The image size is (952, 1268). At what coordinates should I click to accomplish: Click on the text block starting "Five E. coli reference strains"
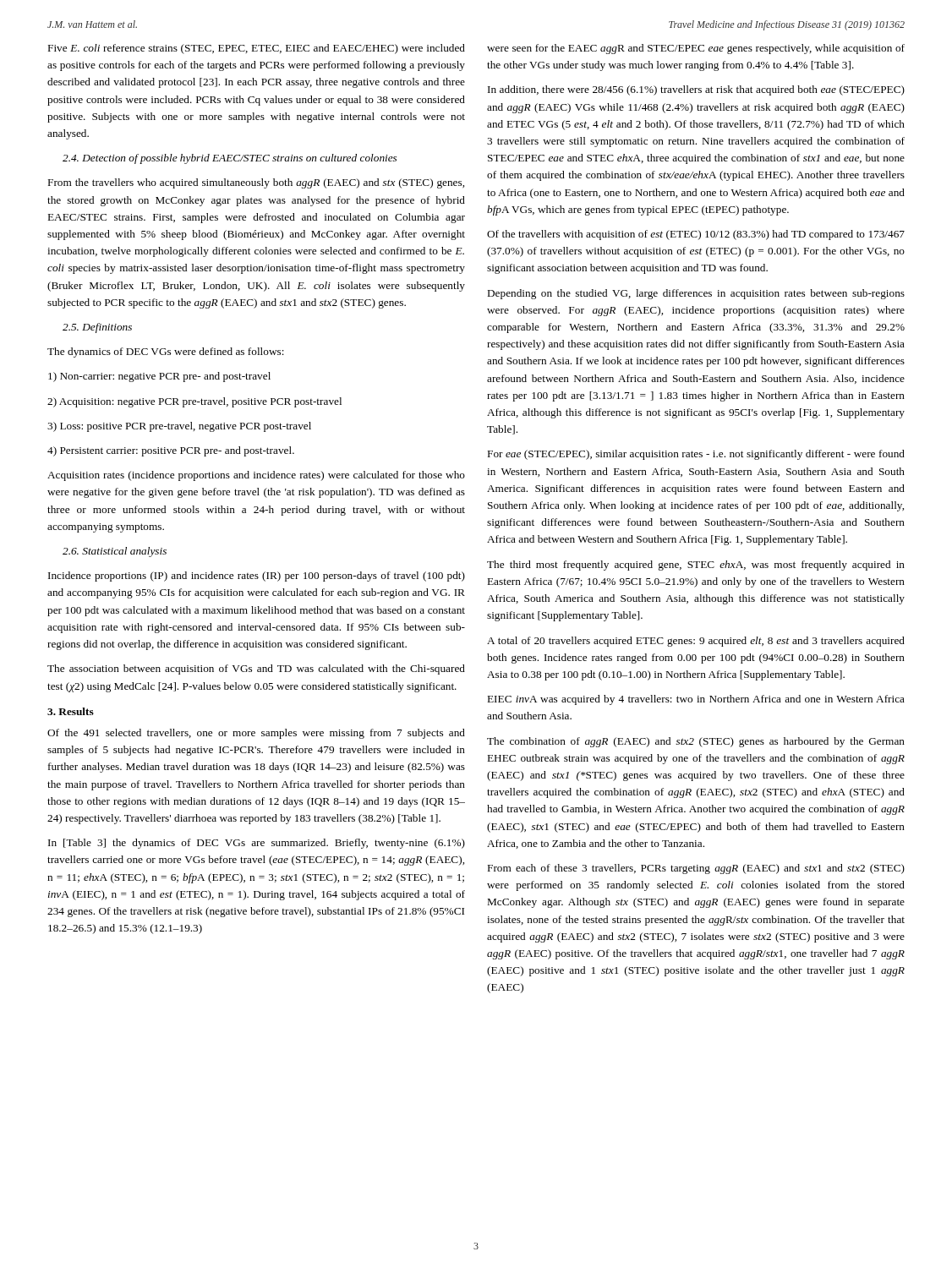tap(256, 91)
